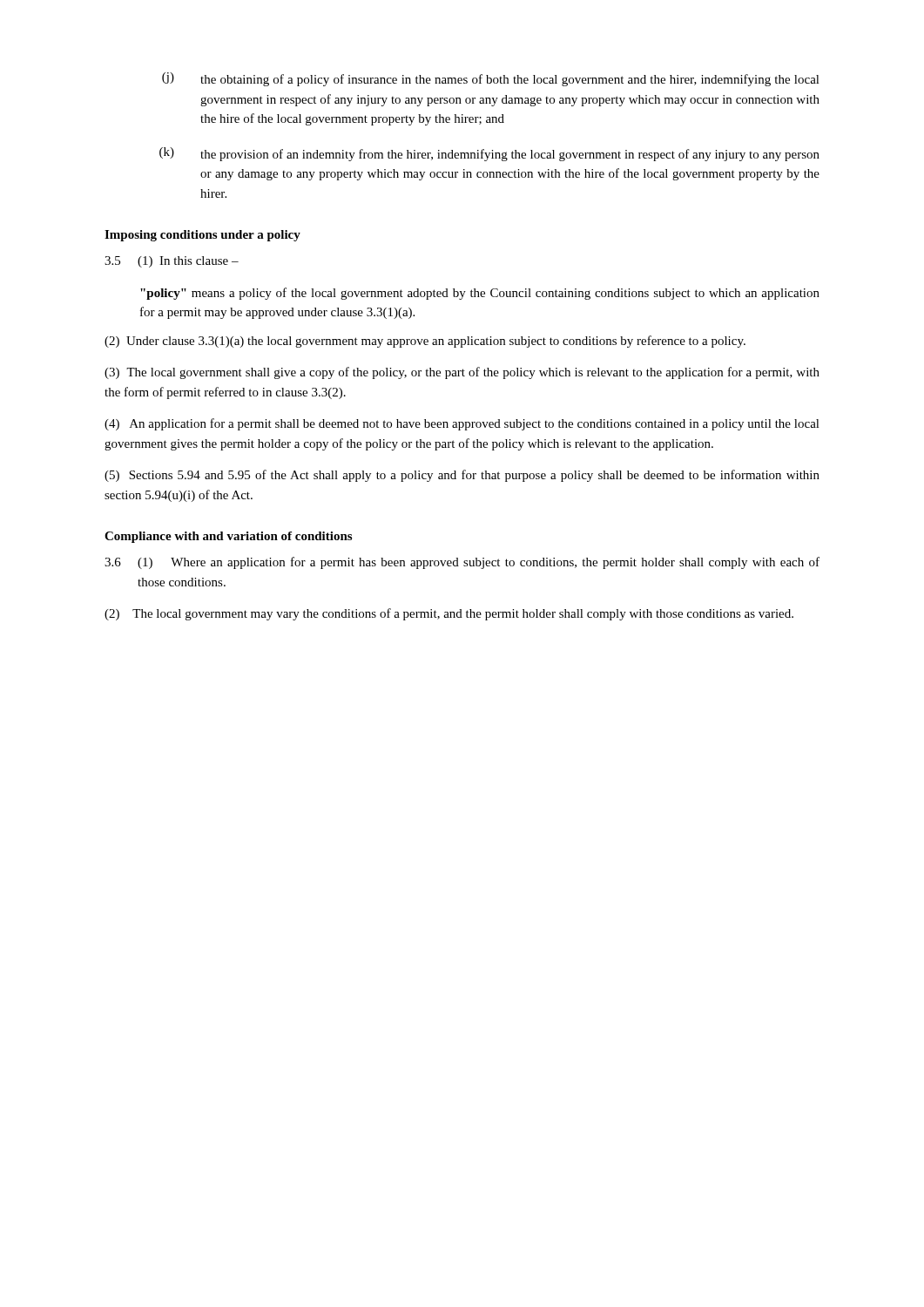
Task: Where is the passage that starts "6 (1) Where an application for a permit"?
Action: 462,572
